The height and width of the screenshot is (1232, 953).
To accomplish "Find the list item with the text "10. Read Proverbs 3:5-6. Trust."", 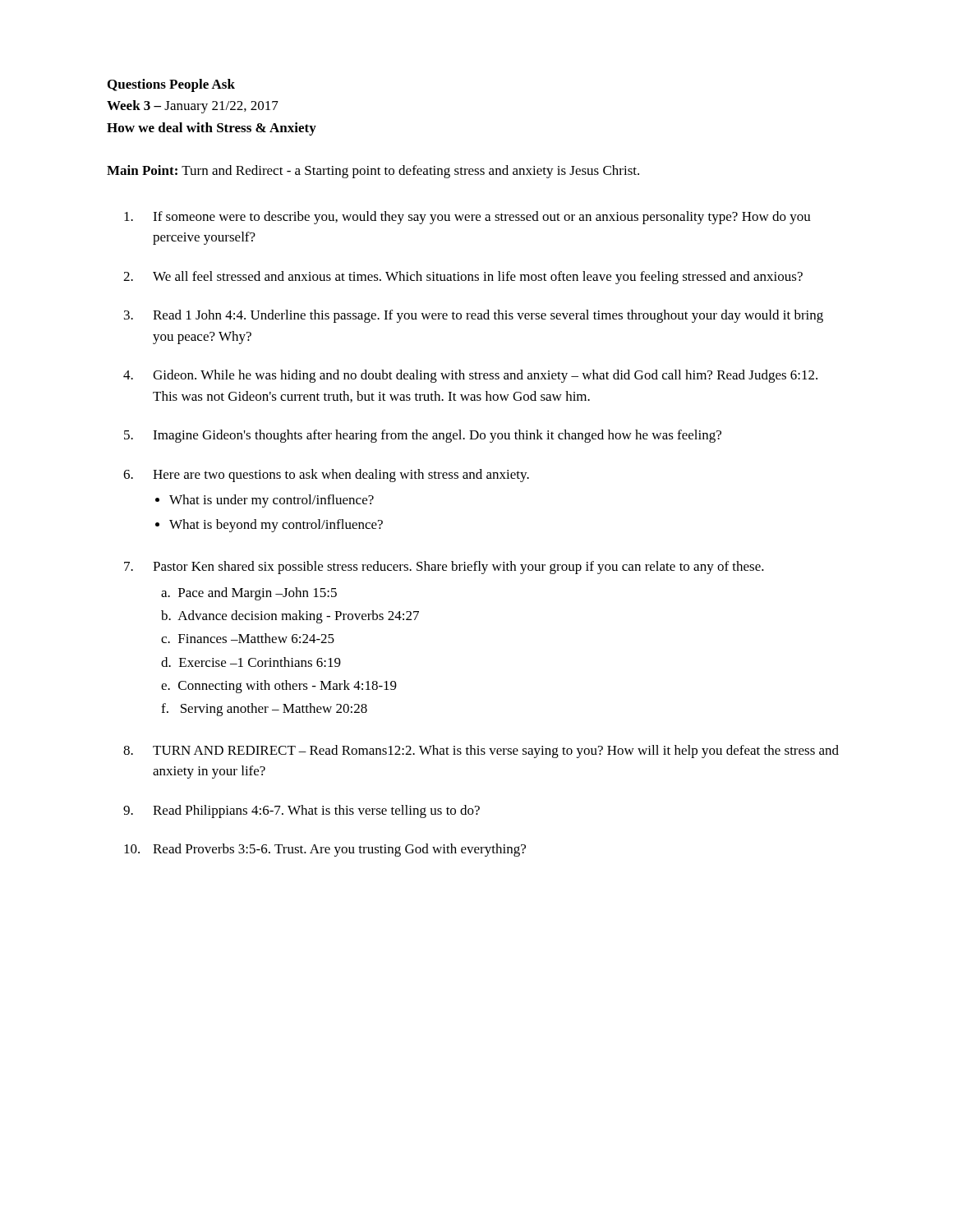I will pyautogui.click(x=485, y=849).
